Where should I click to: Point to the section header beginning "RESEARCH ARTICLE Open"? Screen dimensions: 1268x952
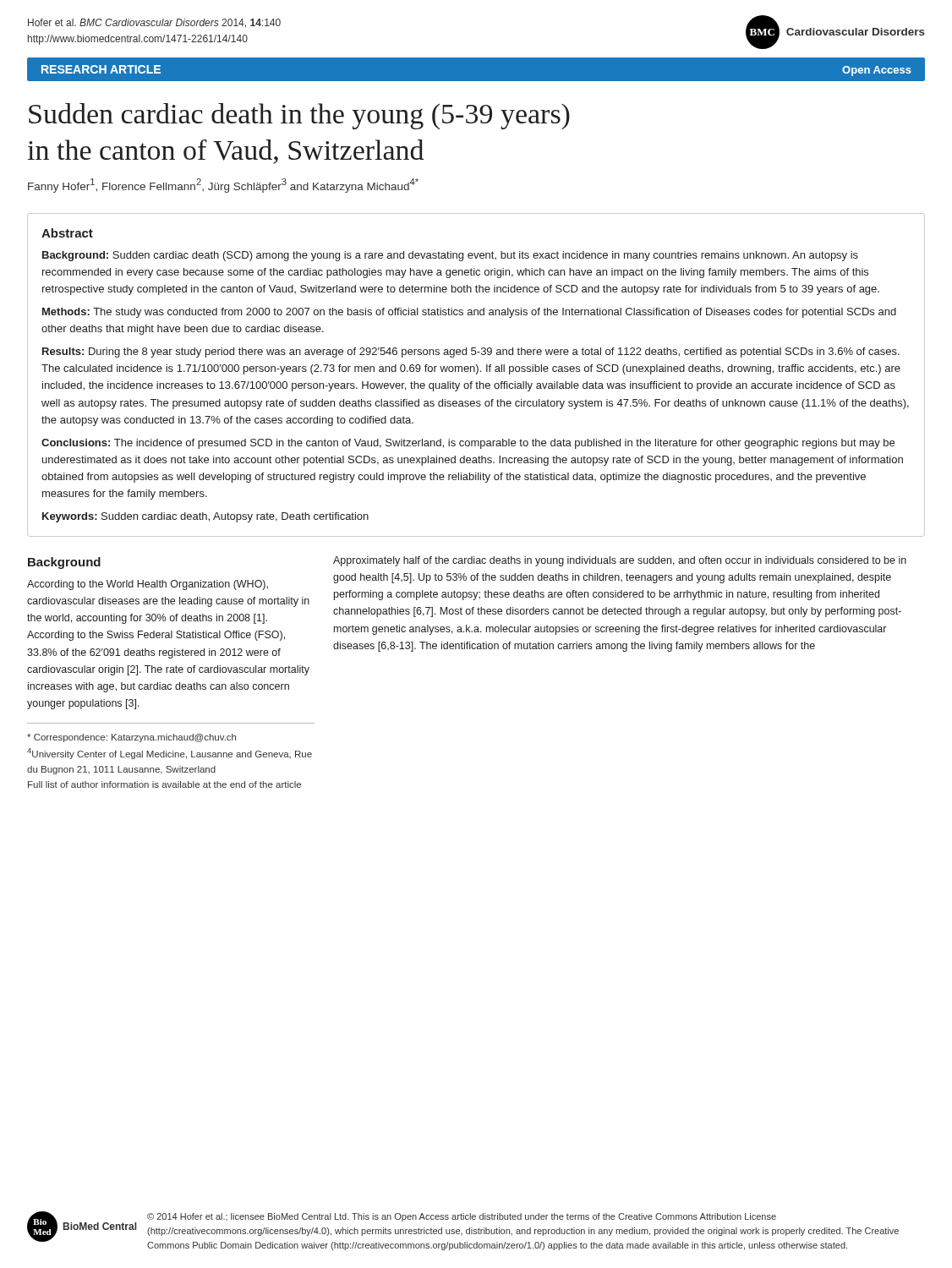click(x=103, y=70)
